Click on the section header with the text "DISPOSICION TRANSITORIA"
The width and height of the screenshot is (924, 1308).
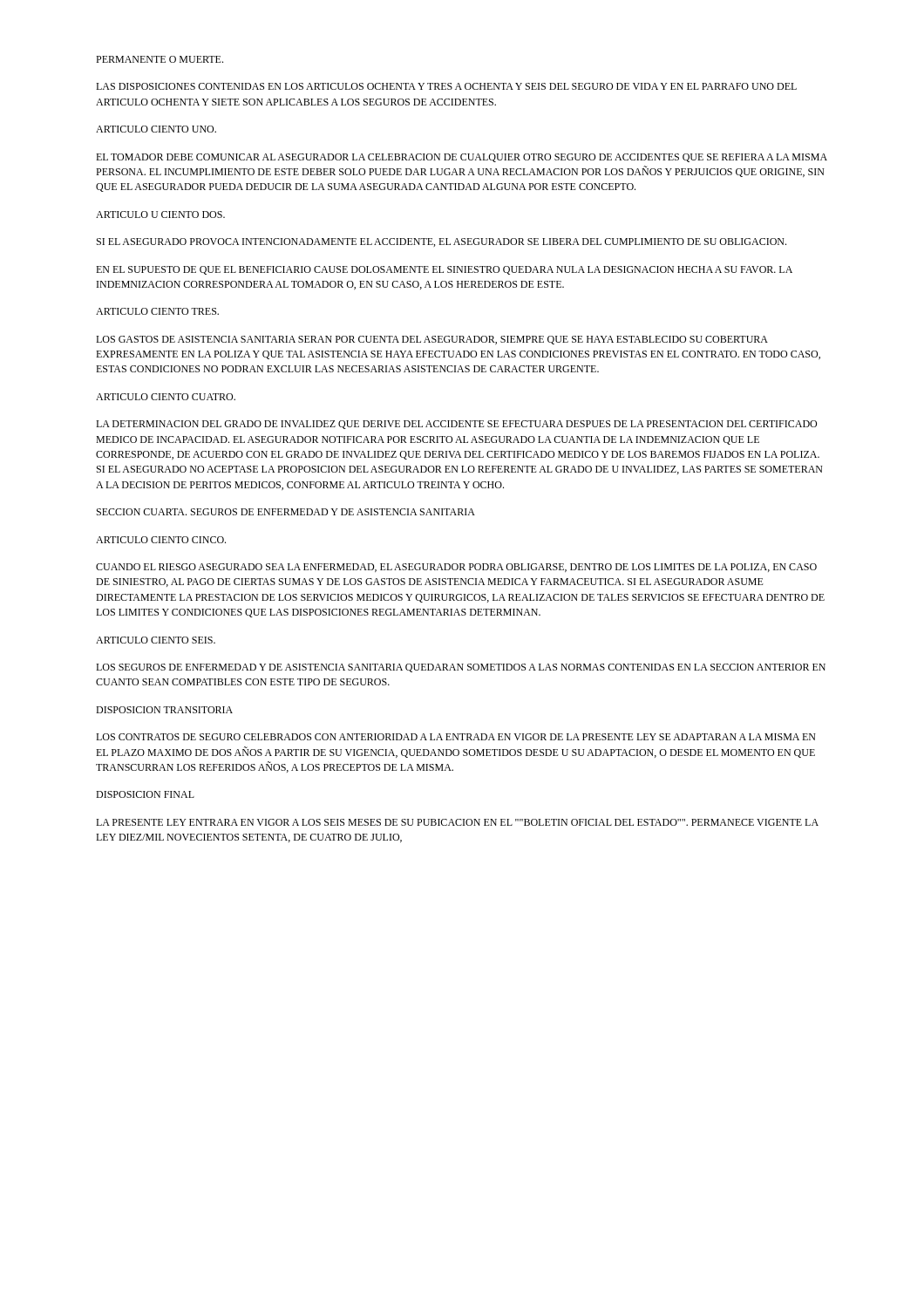point(164,710)
